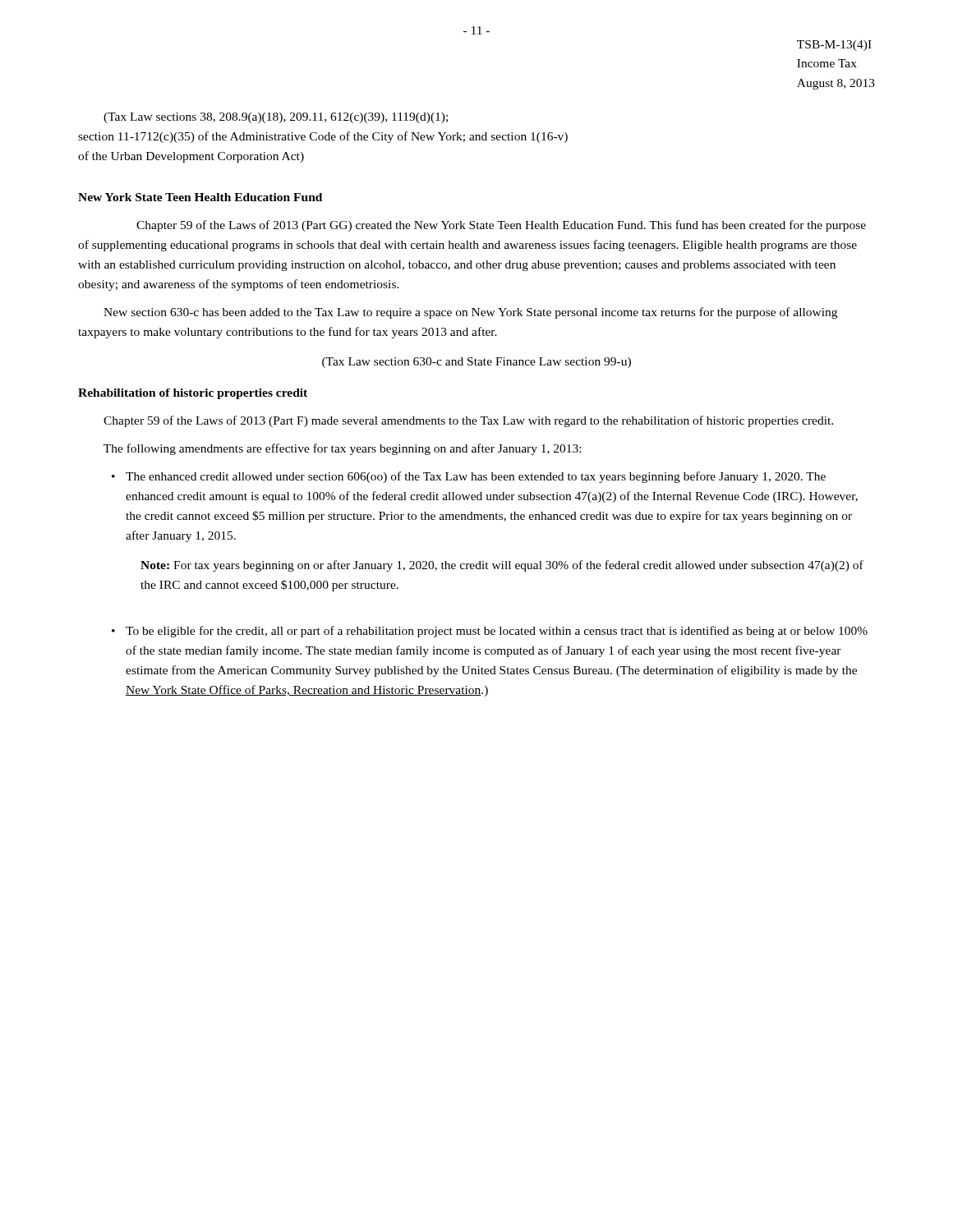Select the text block with the text "(Tax Law section 630-c and State Finance"

coord(476,361)
